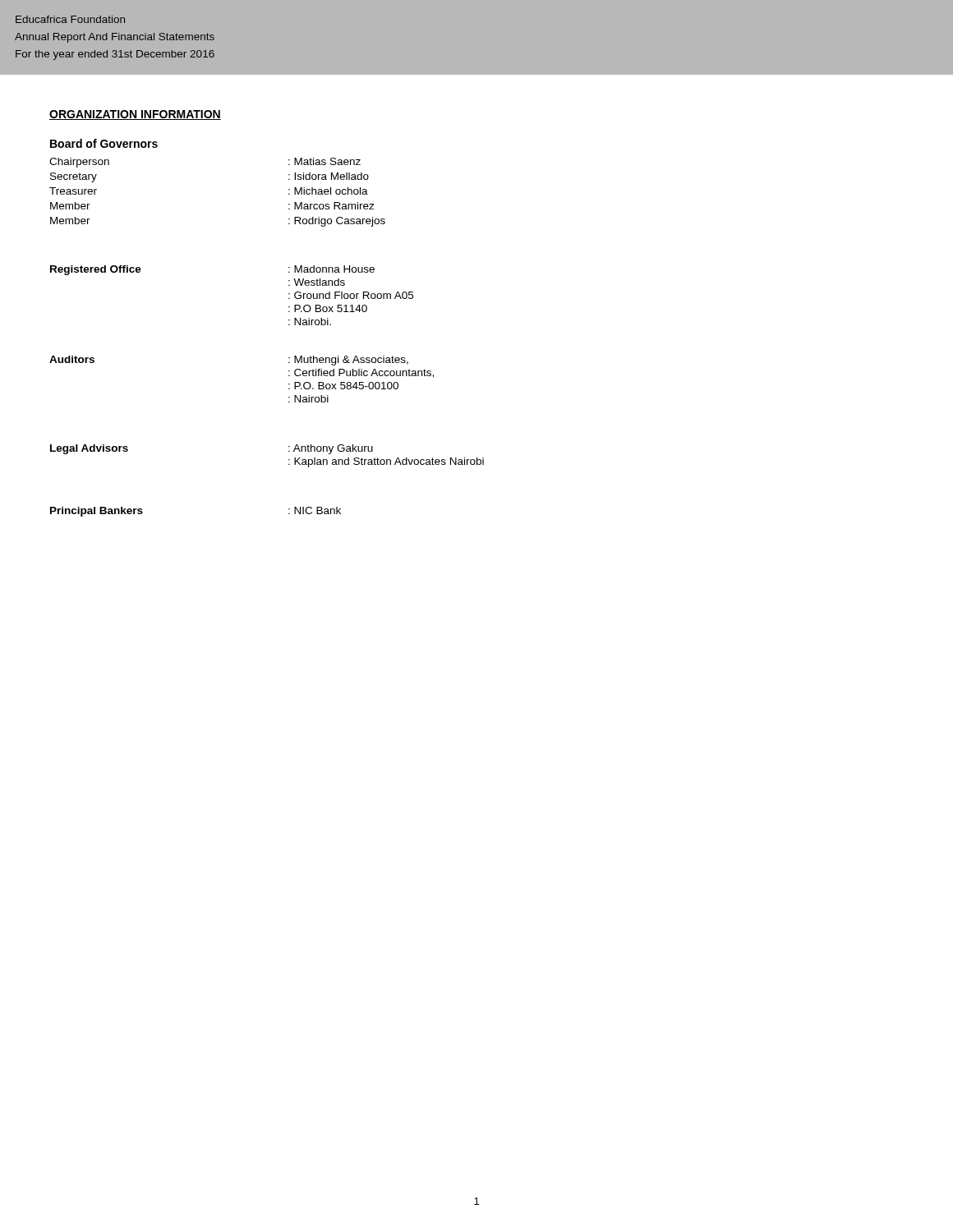
Task: Find the list item that says "Chairperson : Matias Saenz"
Action: coord(78,162)
